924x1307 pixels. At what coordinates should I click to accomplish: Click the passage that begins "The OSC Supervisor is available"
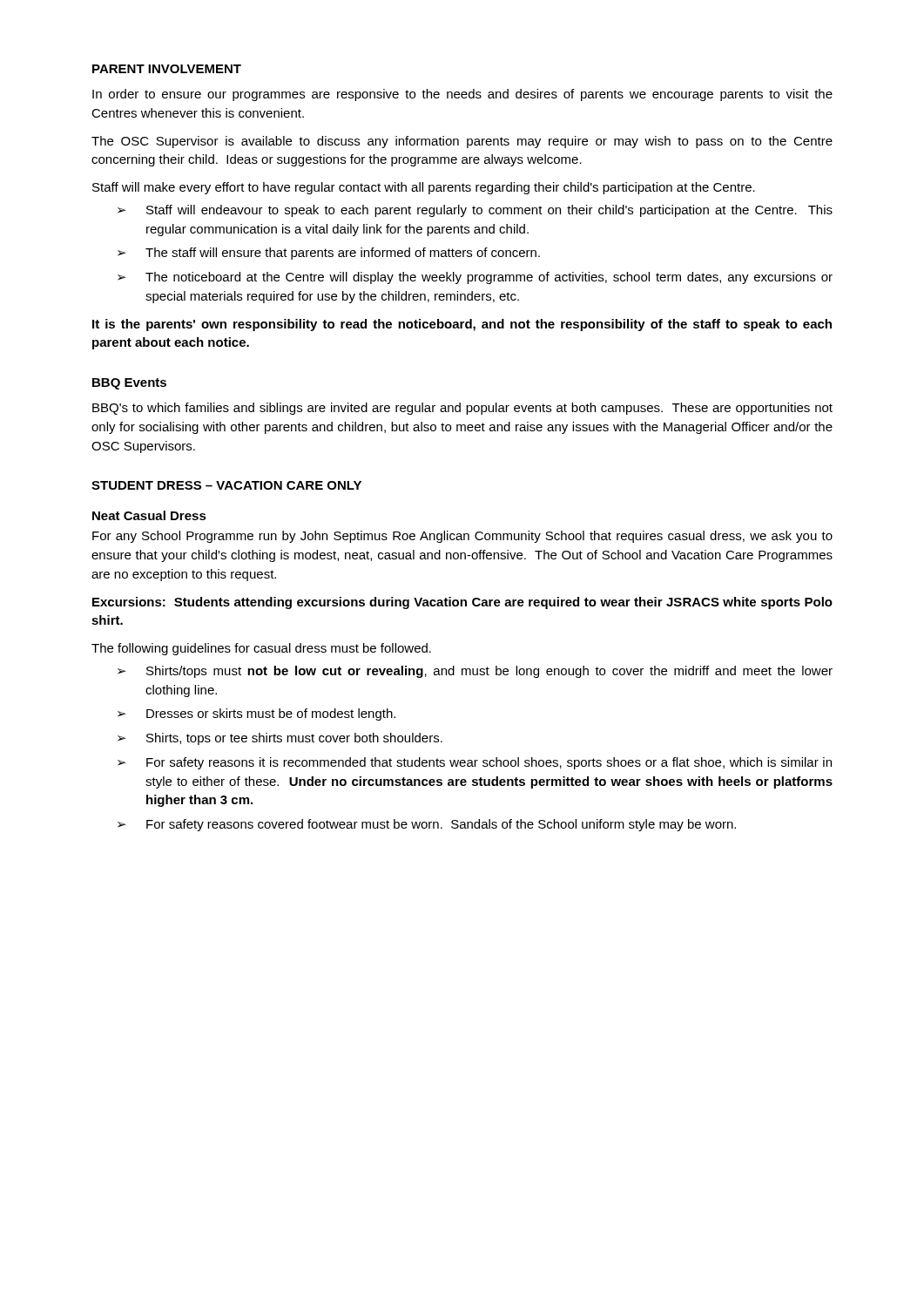[462, 150]
